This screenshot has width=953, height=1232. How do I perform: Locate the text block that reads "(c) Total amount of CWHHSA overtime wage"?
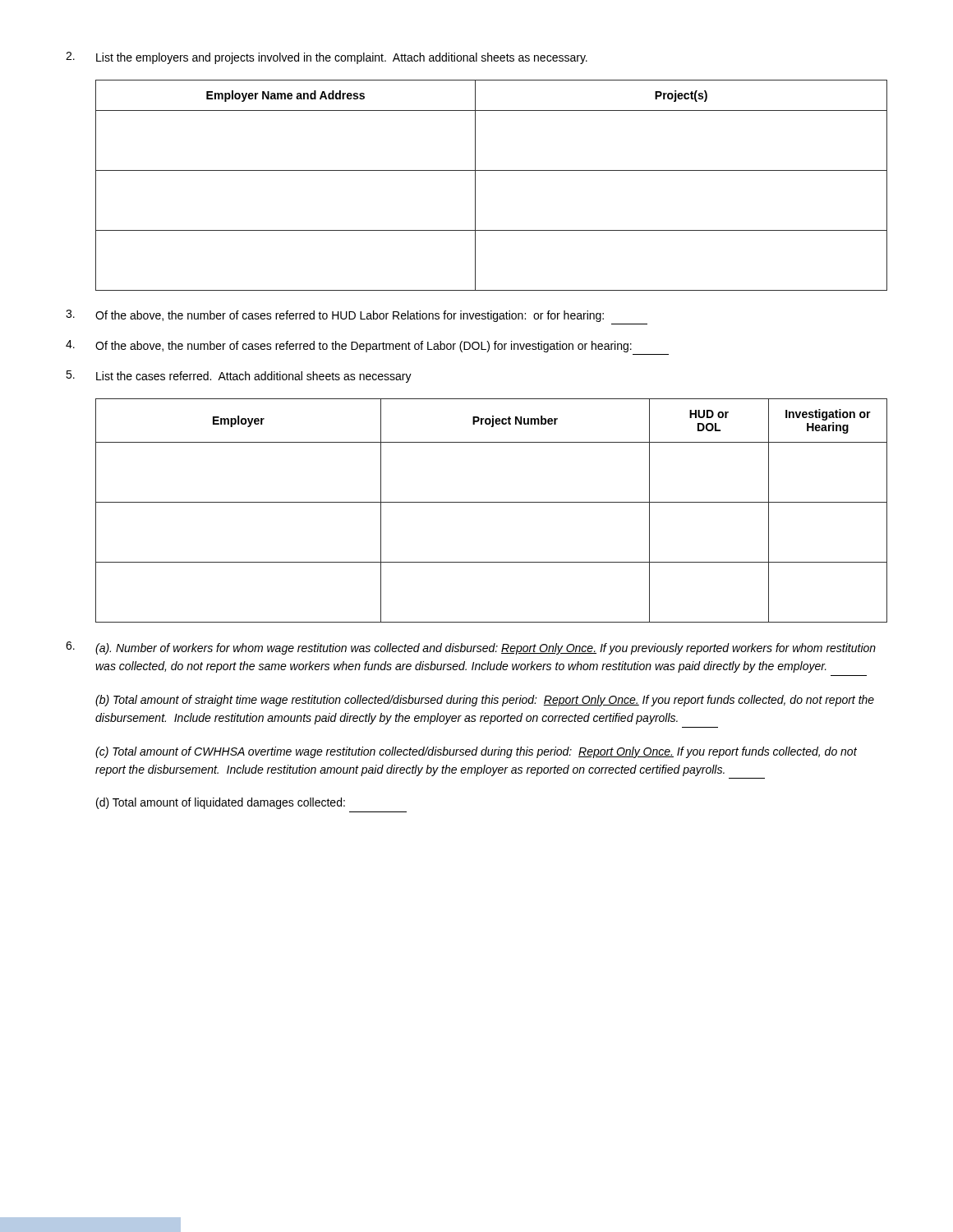[476, 762]
